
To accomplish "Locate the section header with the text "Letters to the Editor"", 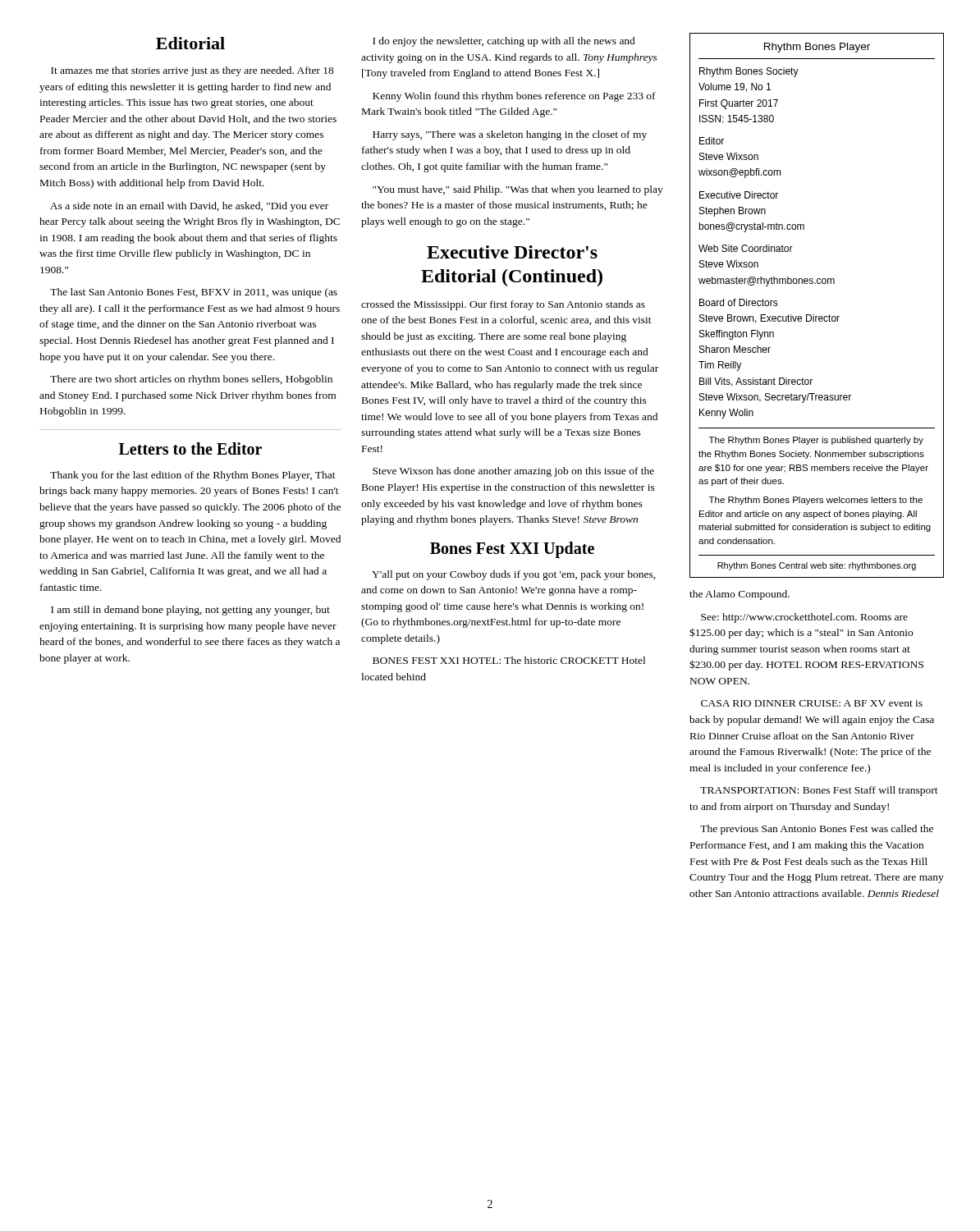I will point(190,449).
